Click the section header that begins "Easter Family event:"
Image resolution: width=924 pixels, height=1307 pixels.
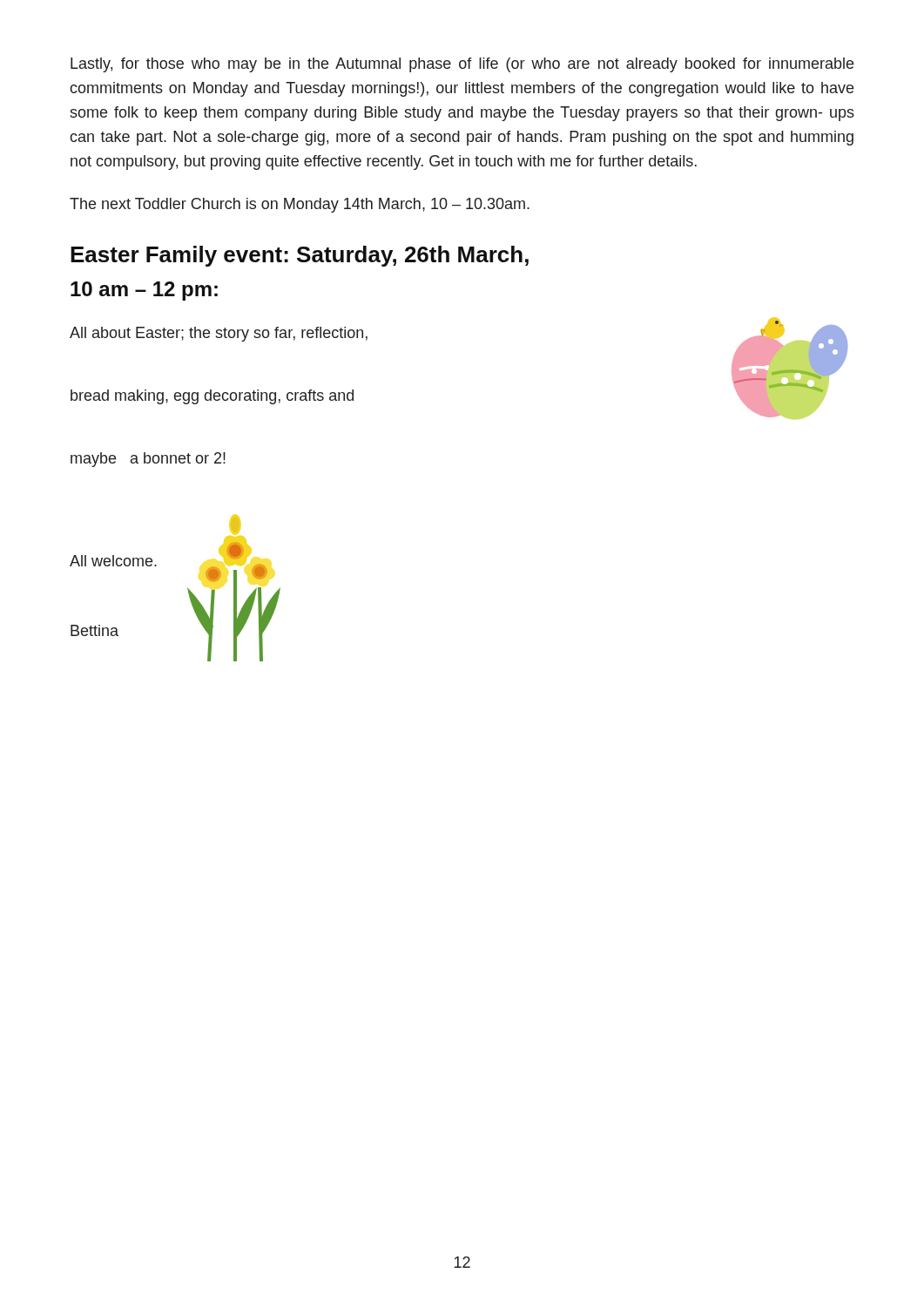[300, 255]
